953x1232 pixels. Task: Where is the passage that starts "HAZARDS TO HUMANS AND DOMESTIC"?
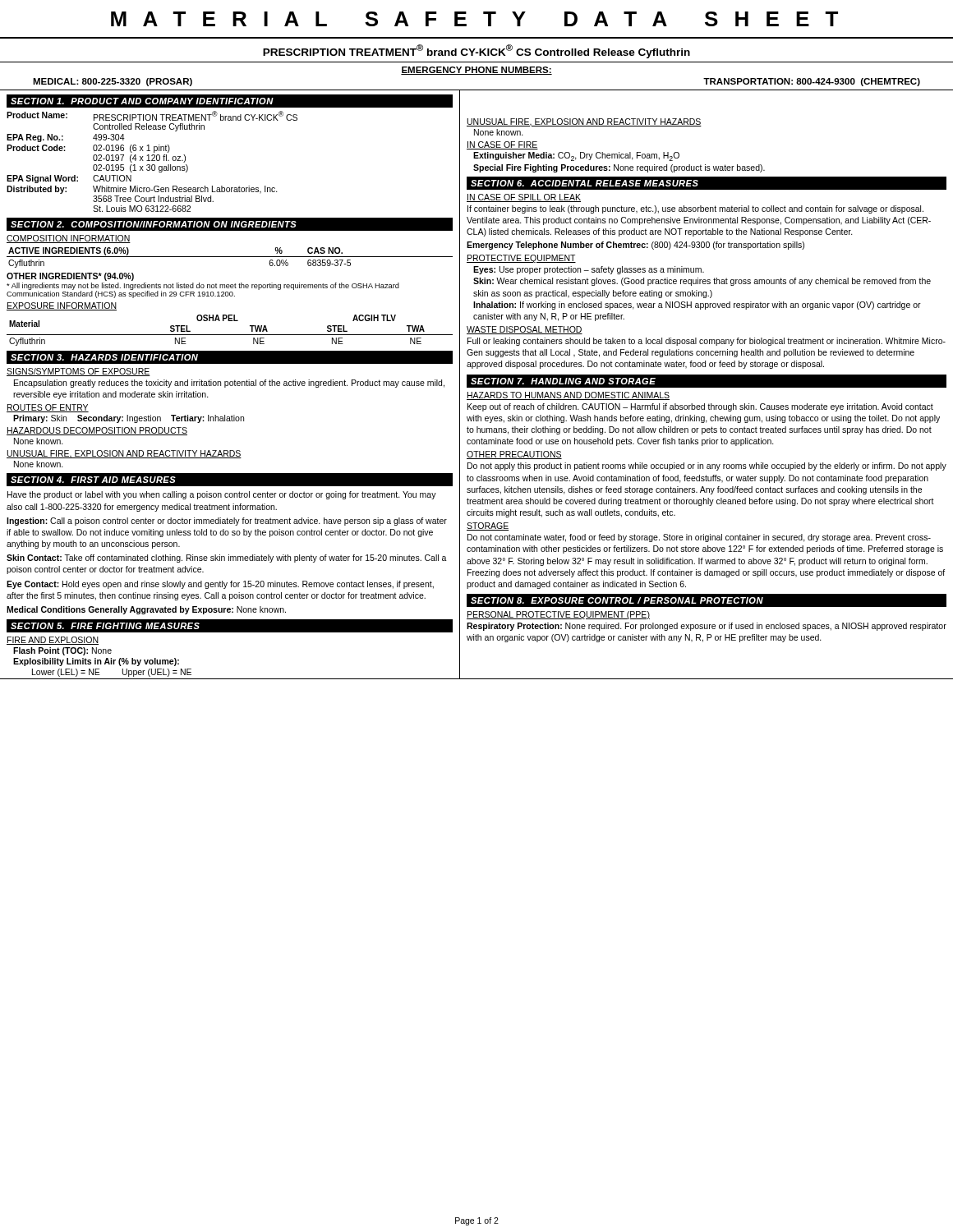pyautogui.click(x=568, y=395)
